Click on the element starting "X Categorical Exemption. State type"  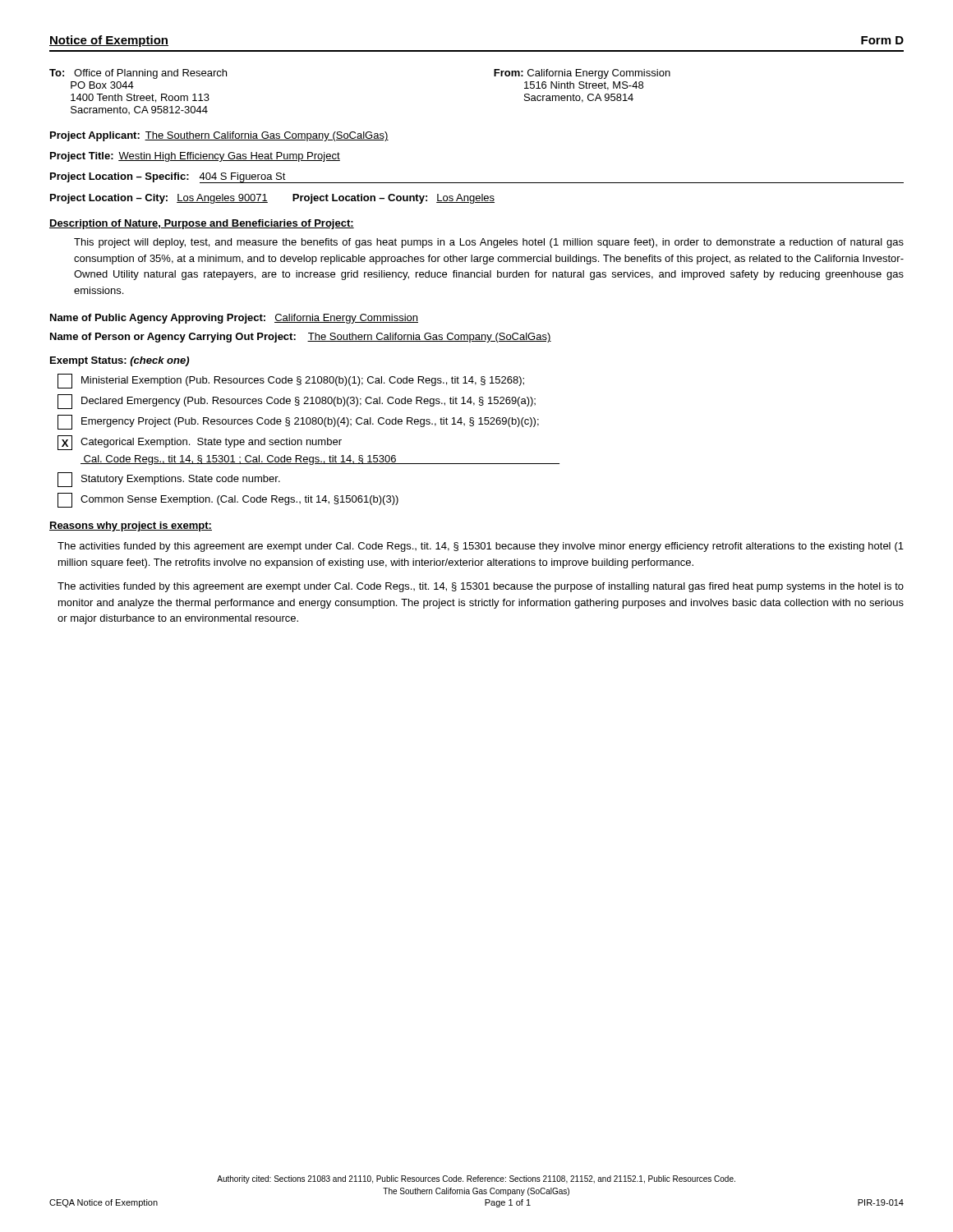pos(200,443)
